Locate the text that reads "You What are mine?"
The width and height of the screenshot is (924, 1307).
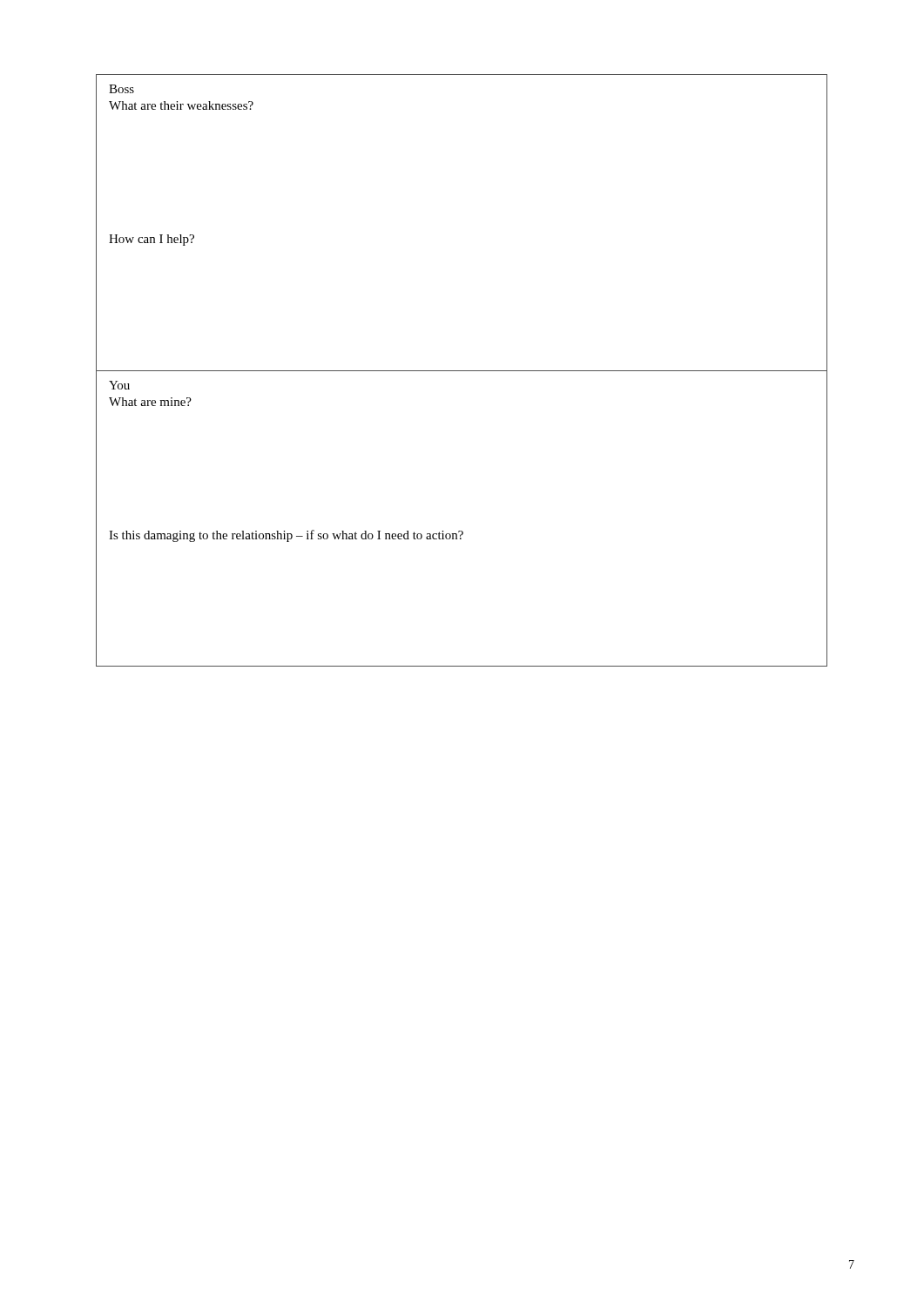point(150,394)
